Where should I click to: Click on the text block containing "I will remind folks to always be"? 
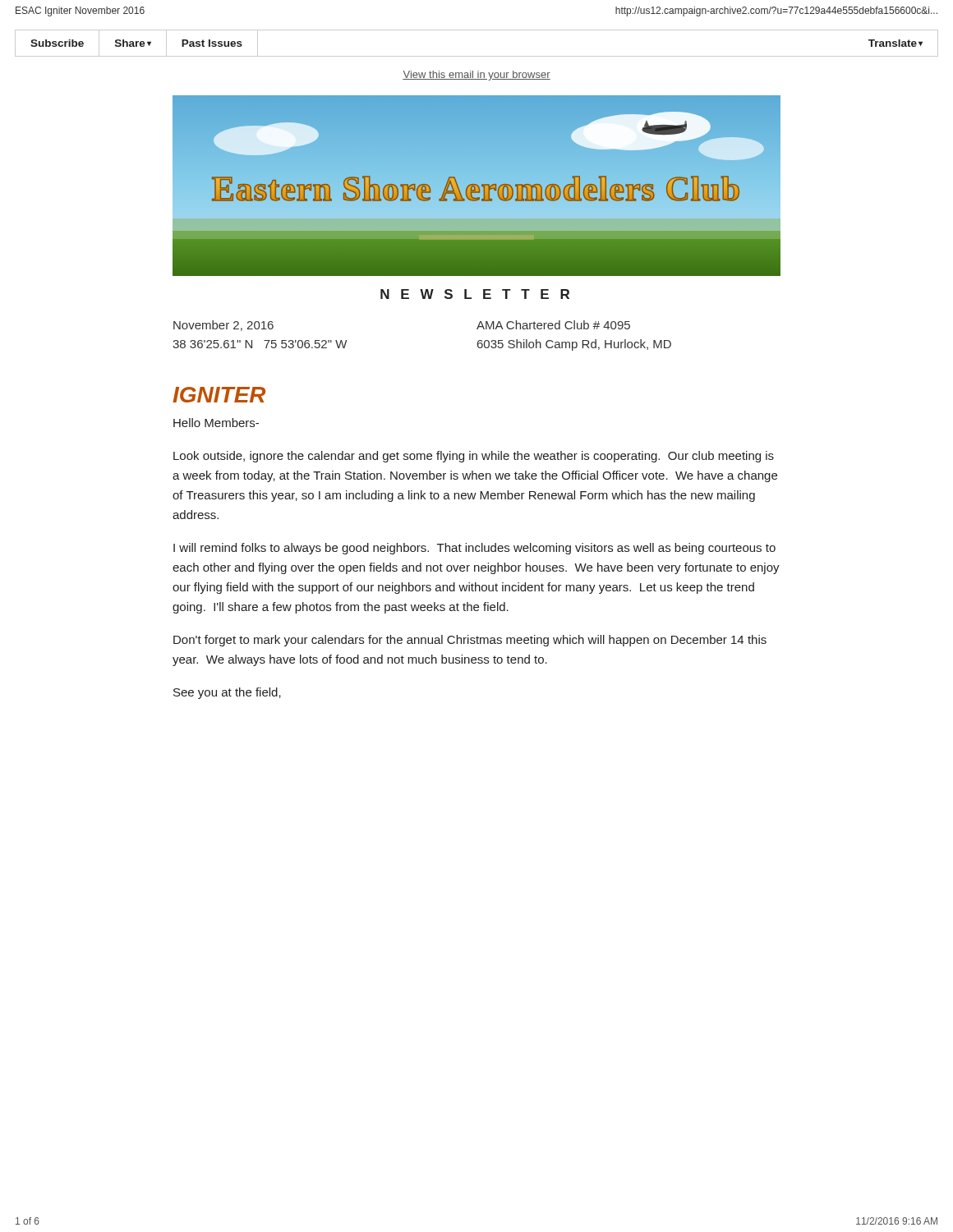click(x=476, y=577)
